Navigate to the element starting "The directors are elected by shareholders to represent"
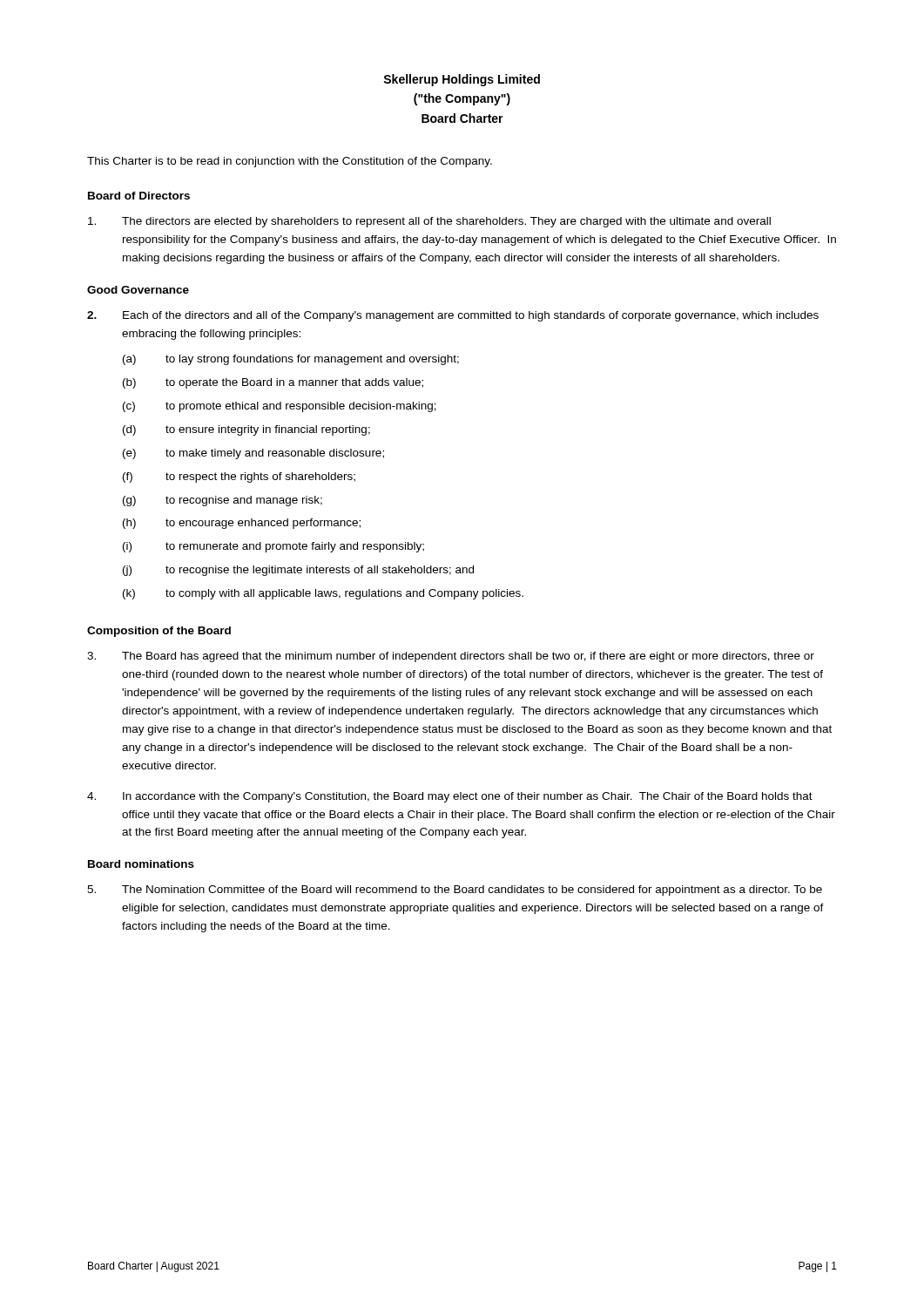This screenshot has height=1307, width=924. (x=462, y=240)
